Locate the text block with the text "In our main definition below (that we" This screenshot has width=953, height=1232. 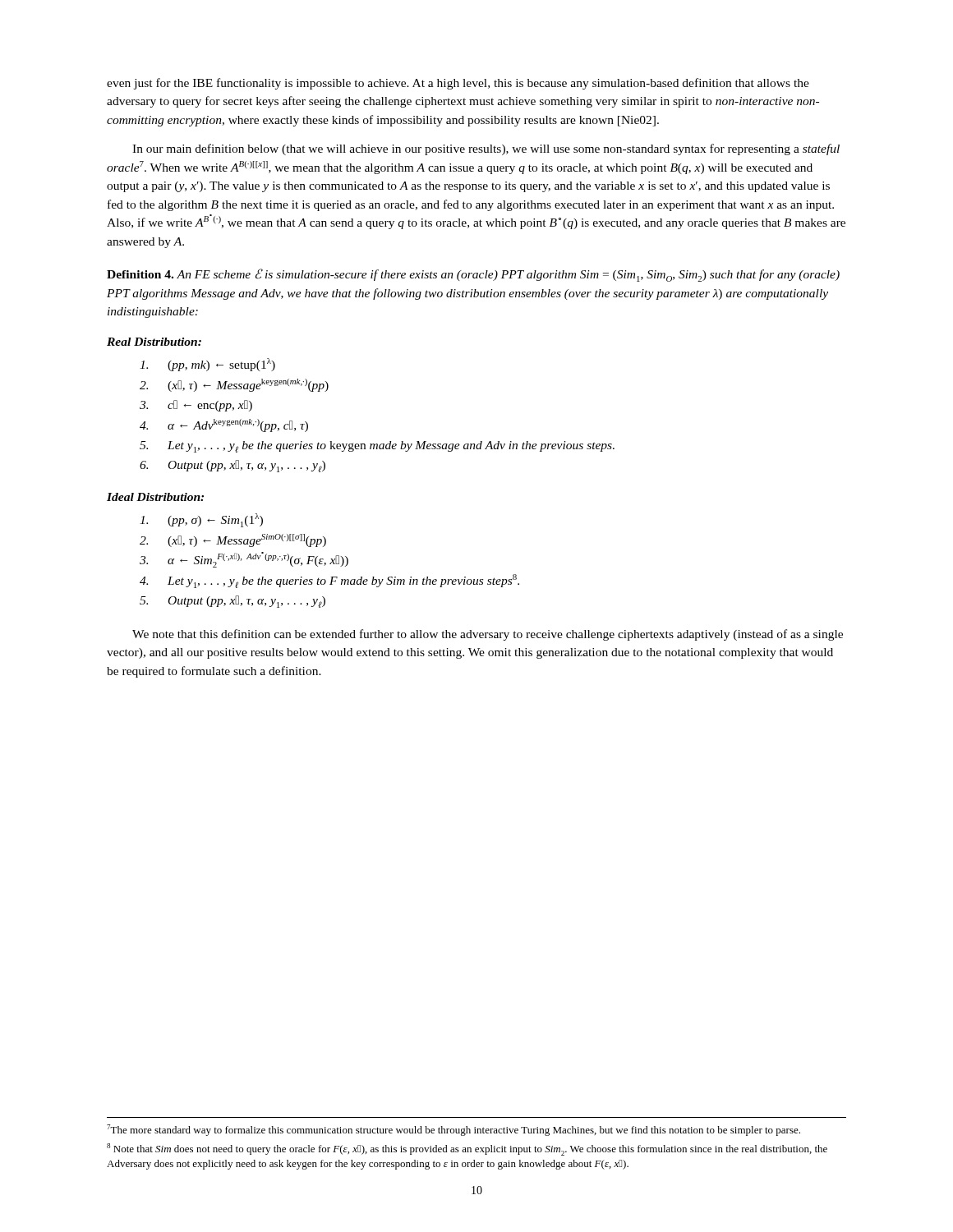click(476, 195)
